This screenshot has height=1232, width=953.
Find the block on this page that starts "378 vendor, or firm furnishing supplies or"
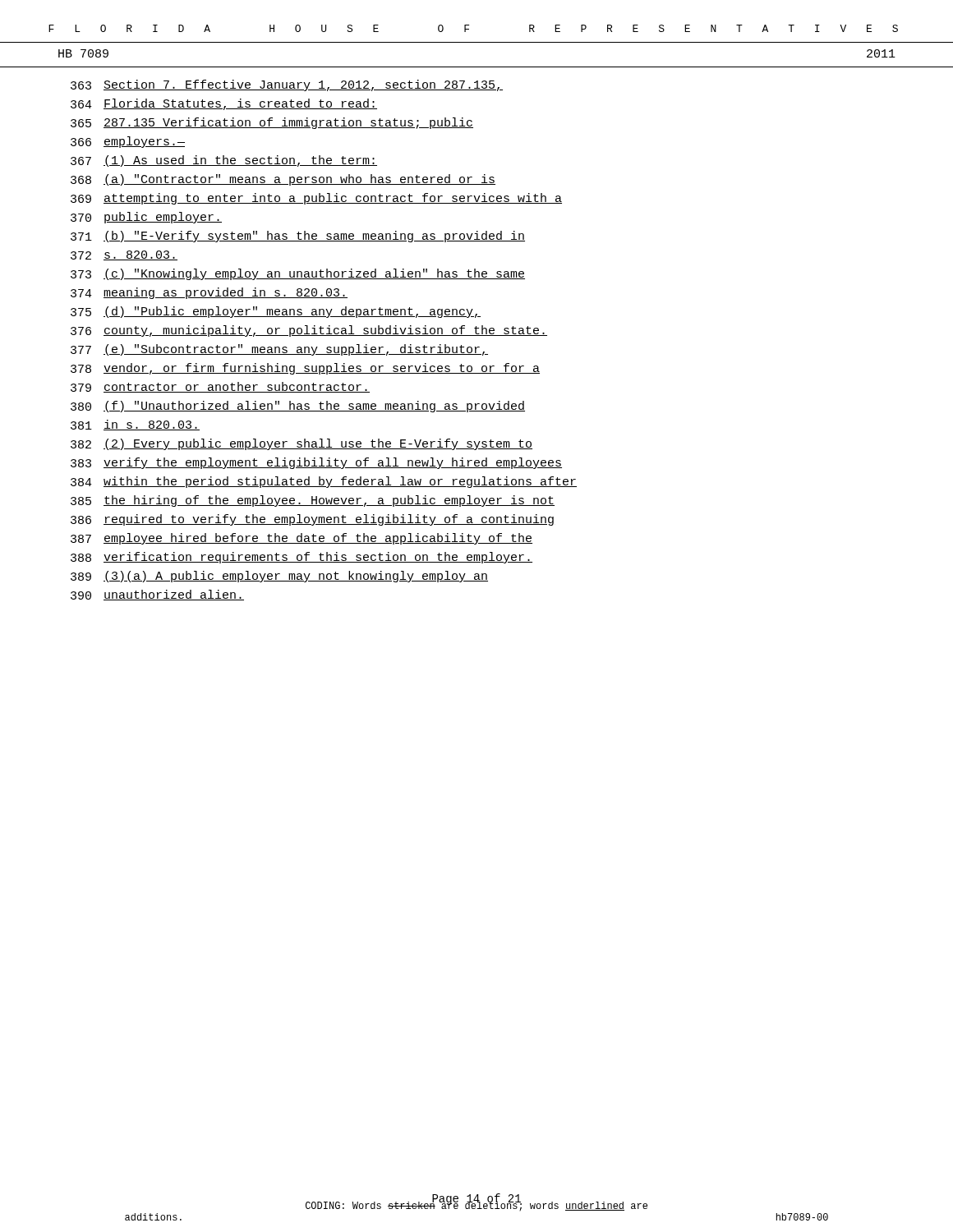pos(476,371)
